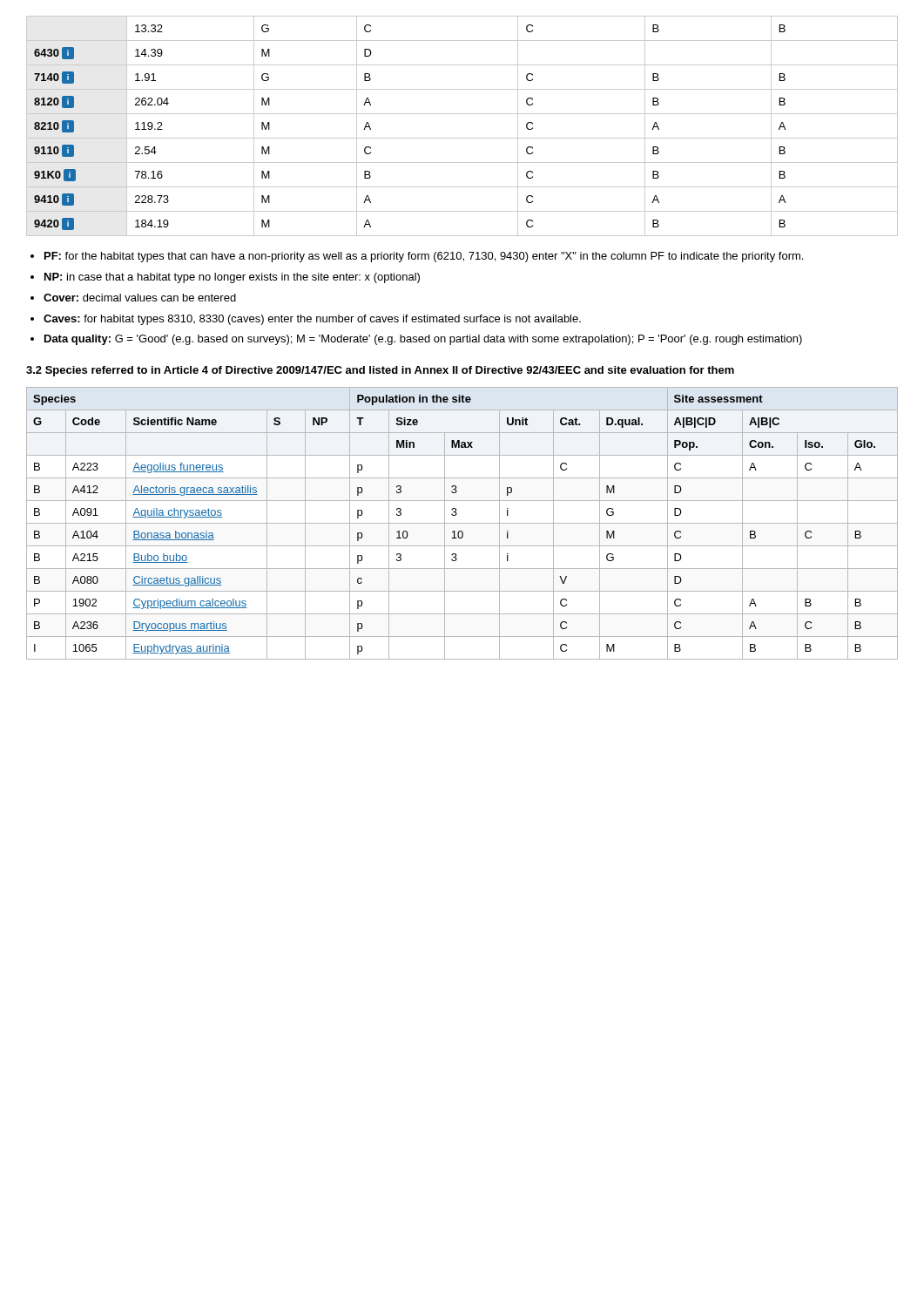Screen dimensions: 1307x924
Task: Point to "Cover: decimal values can be entered"
Action: [140, 297]
